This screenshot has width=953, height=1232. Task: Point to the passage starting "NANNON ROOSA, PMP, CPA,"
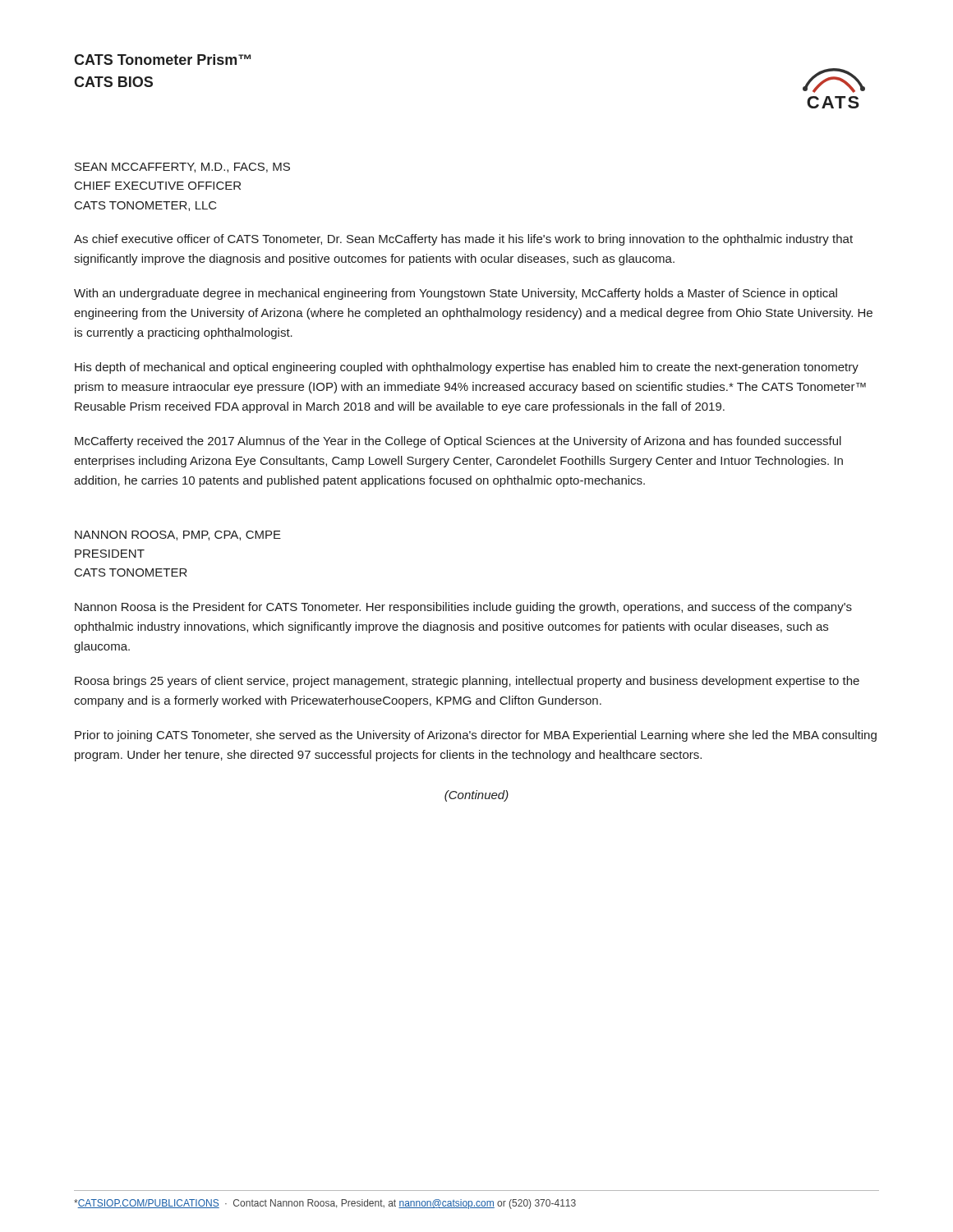point(178,536)
